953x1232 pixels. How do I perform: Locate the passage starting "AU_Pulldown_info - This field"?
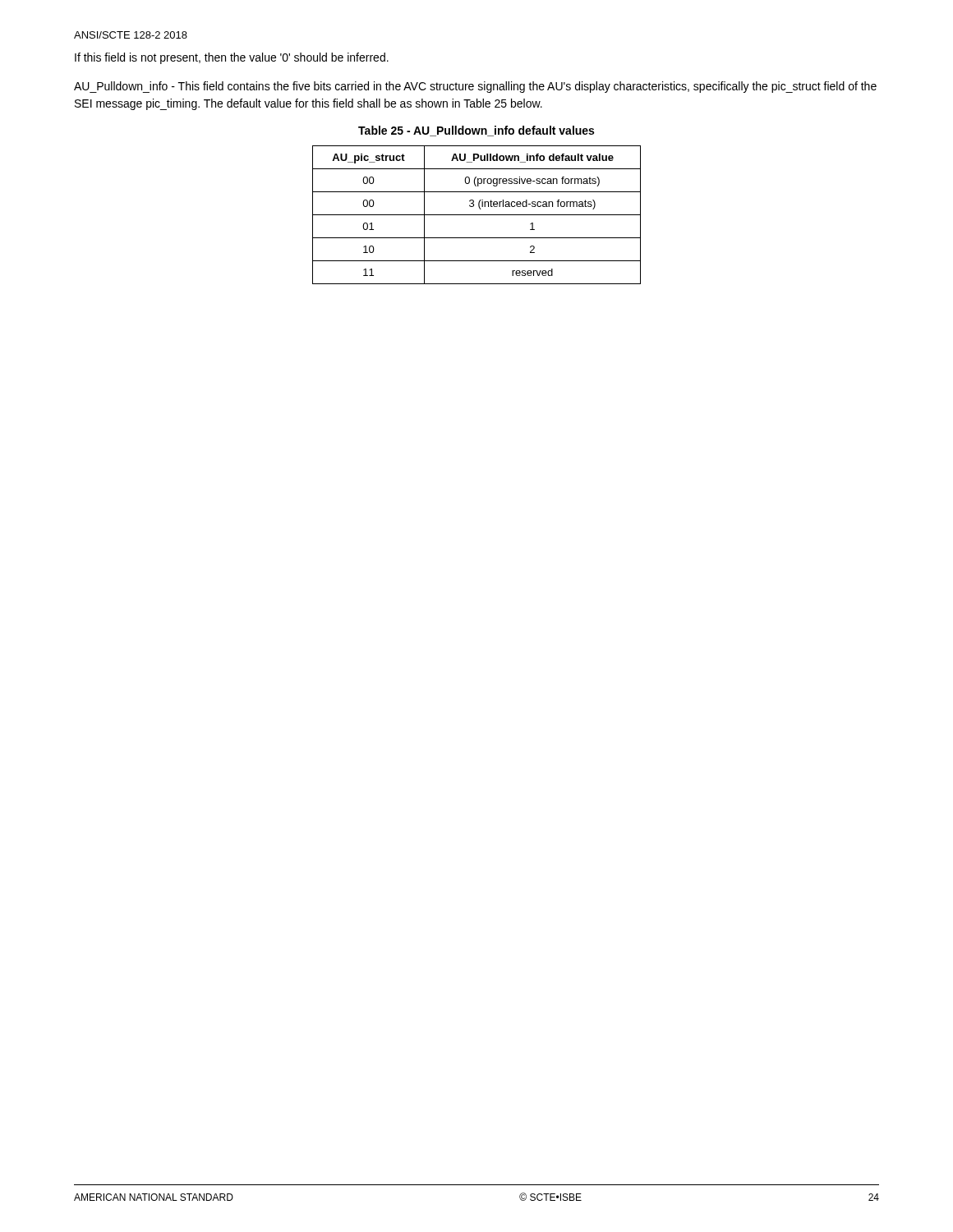coord(476,95)
